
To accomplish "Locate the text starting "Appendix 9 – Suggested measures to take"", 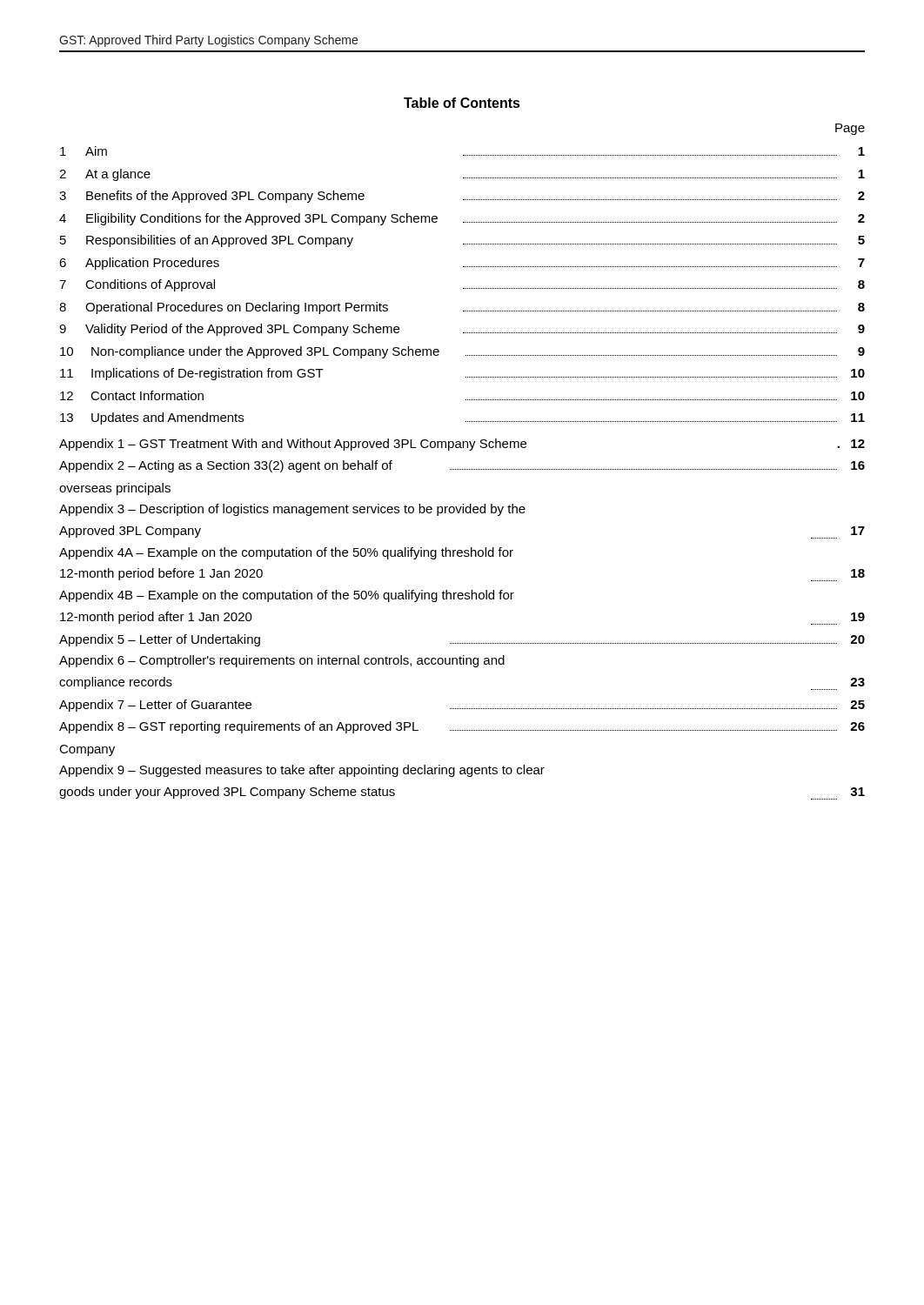I will pos(462,781).
